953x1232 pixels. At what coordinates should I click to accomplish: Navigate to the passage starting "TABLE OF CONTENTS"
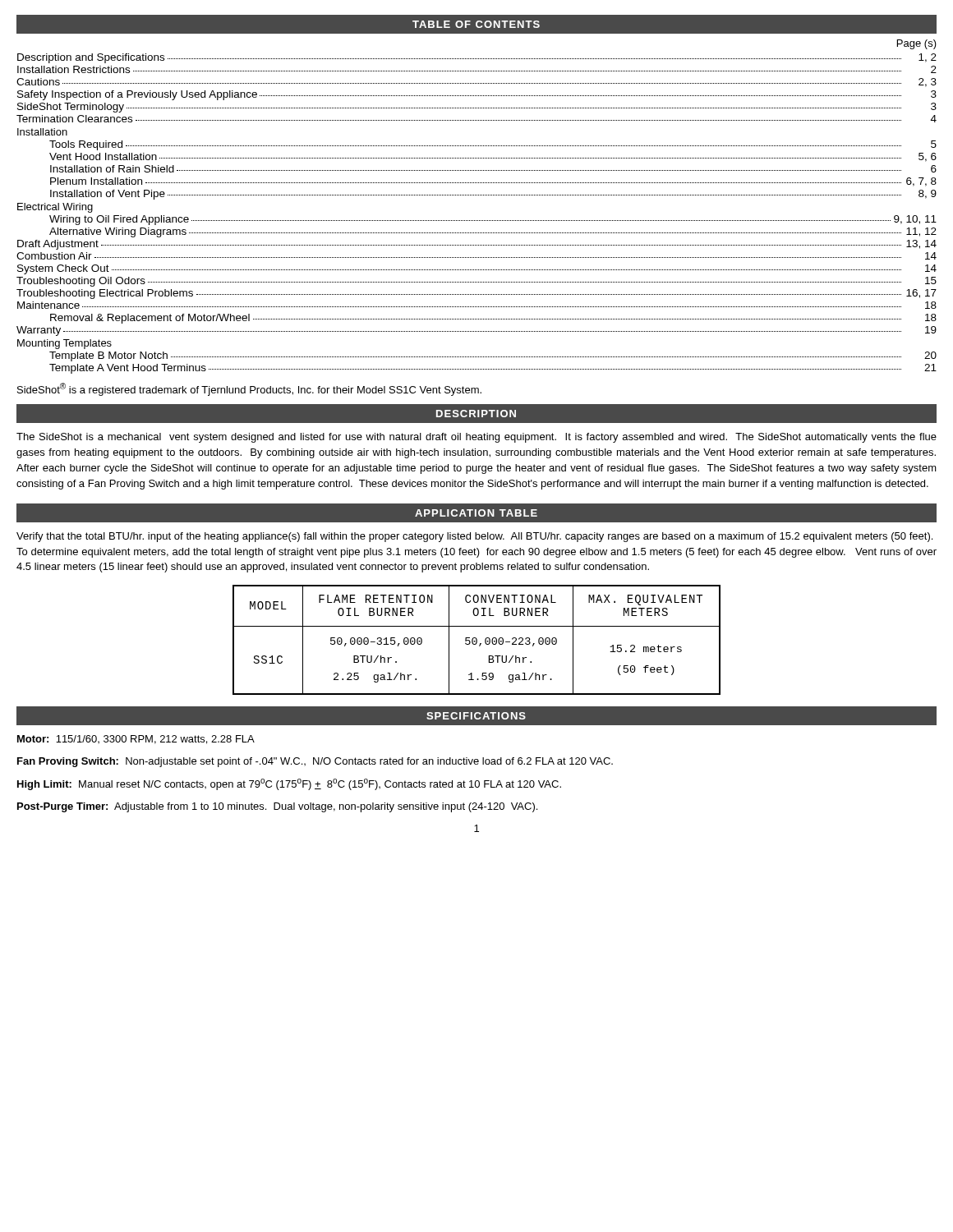point(476,24)
